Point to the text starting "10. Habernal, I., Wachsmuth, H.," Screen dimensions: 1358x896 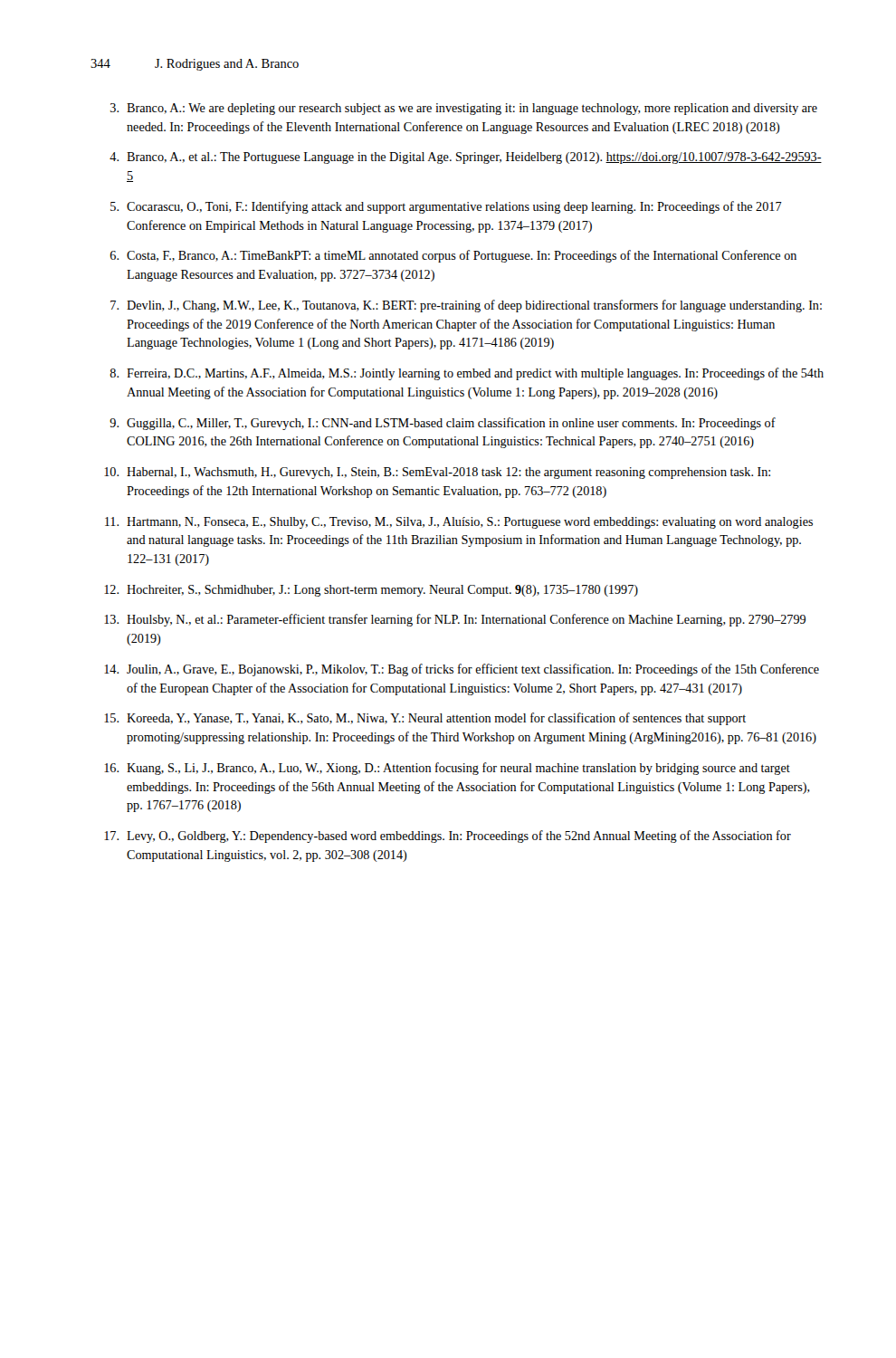coord(457,481)
